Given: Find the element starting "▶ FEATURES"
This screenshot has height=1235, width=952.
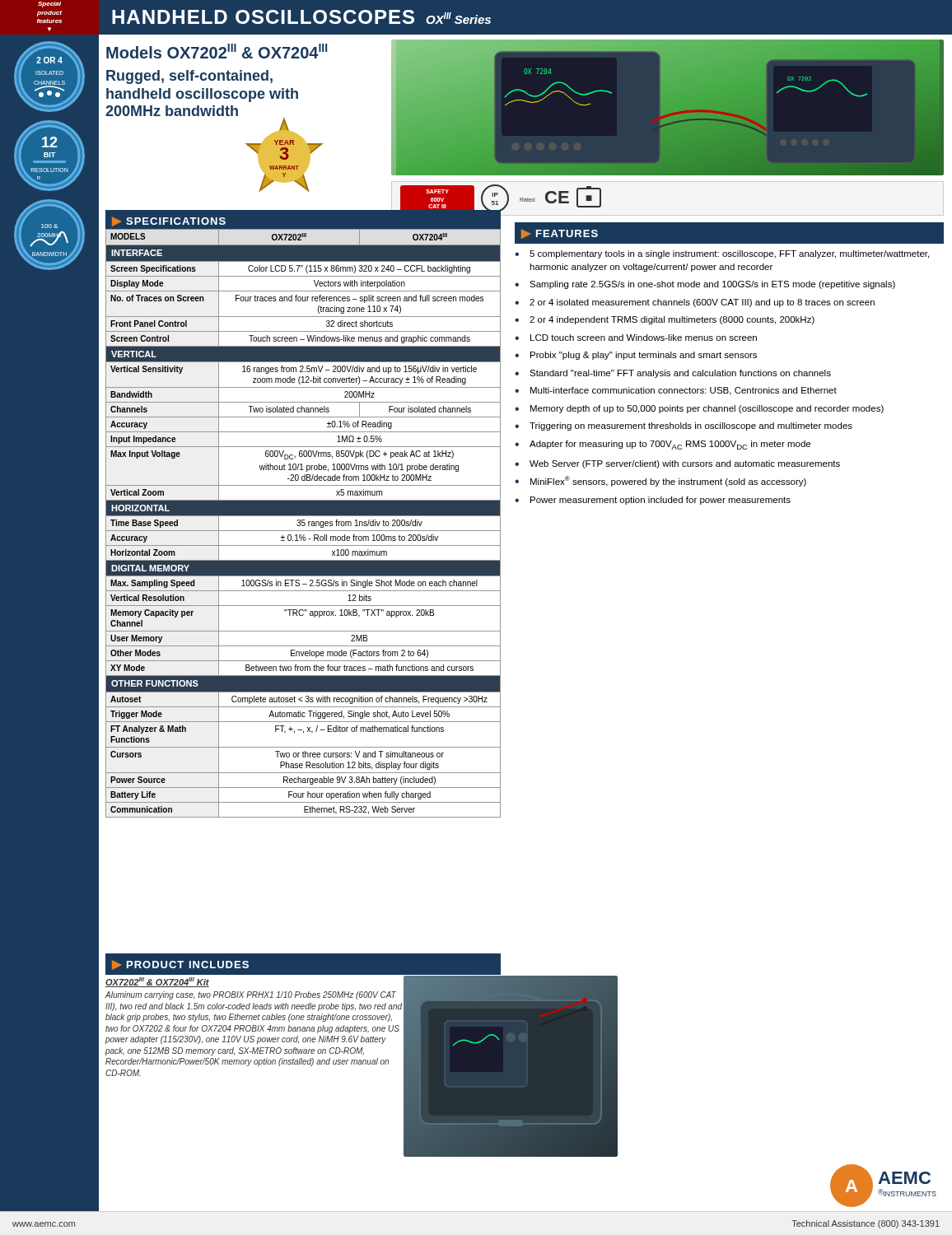Looking at the screenshot, I should 729,233.
